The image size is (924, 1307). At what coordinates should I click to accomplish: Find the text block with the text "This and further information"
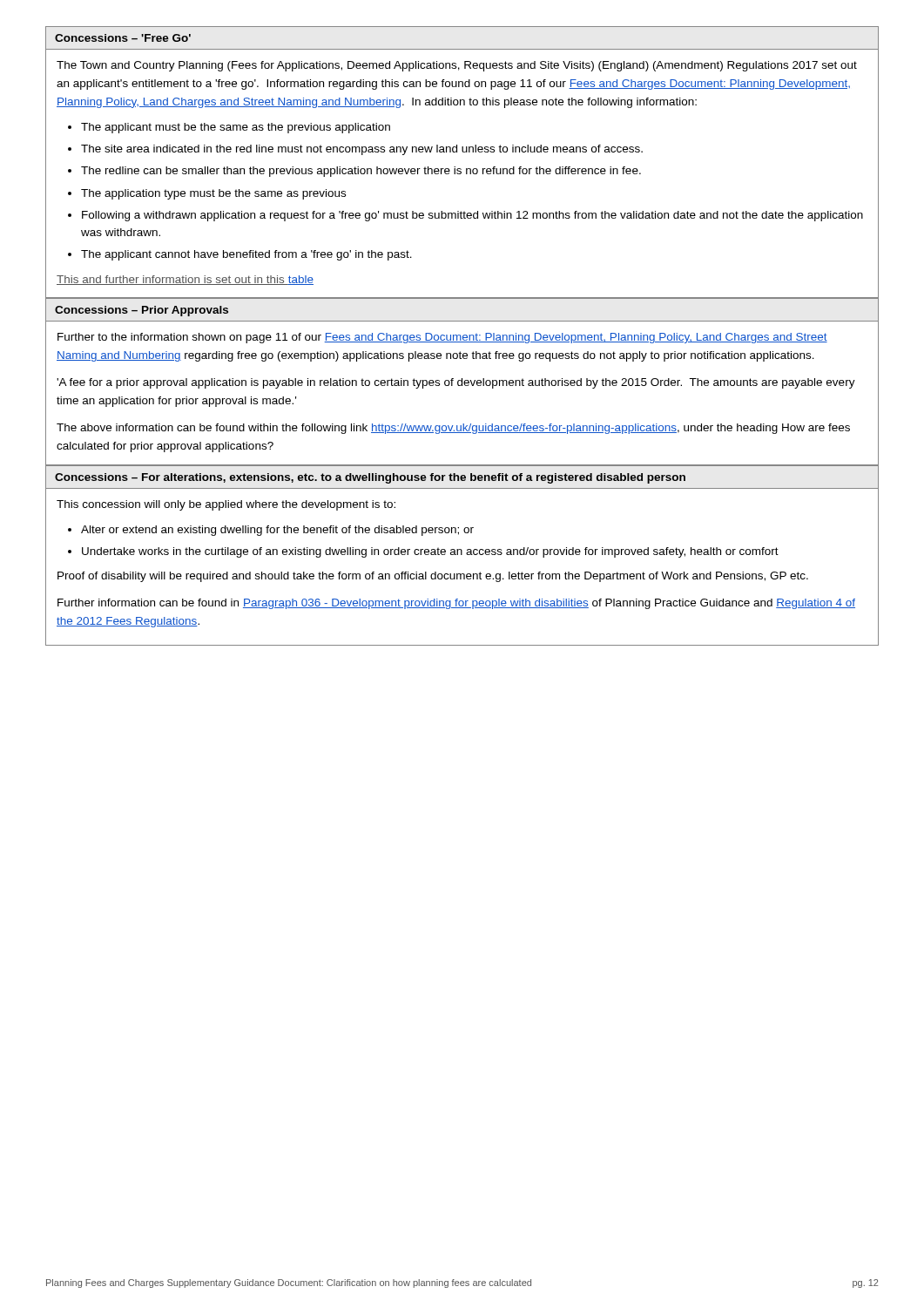pos(185,279)
